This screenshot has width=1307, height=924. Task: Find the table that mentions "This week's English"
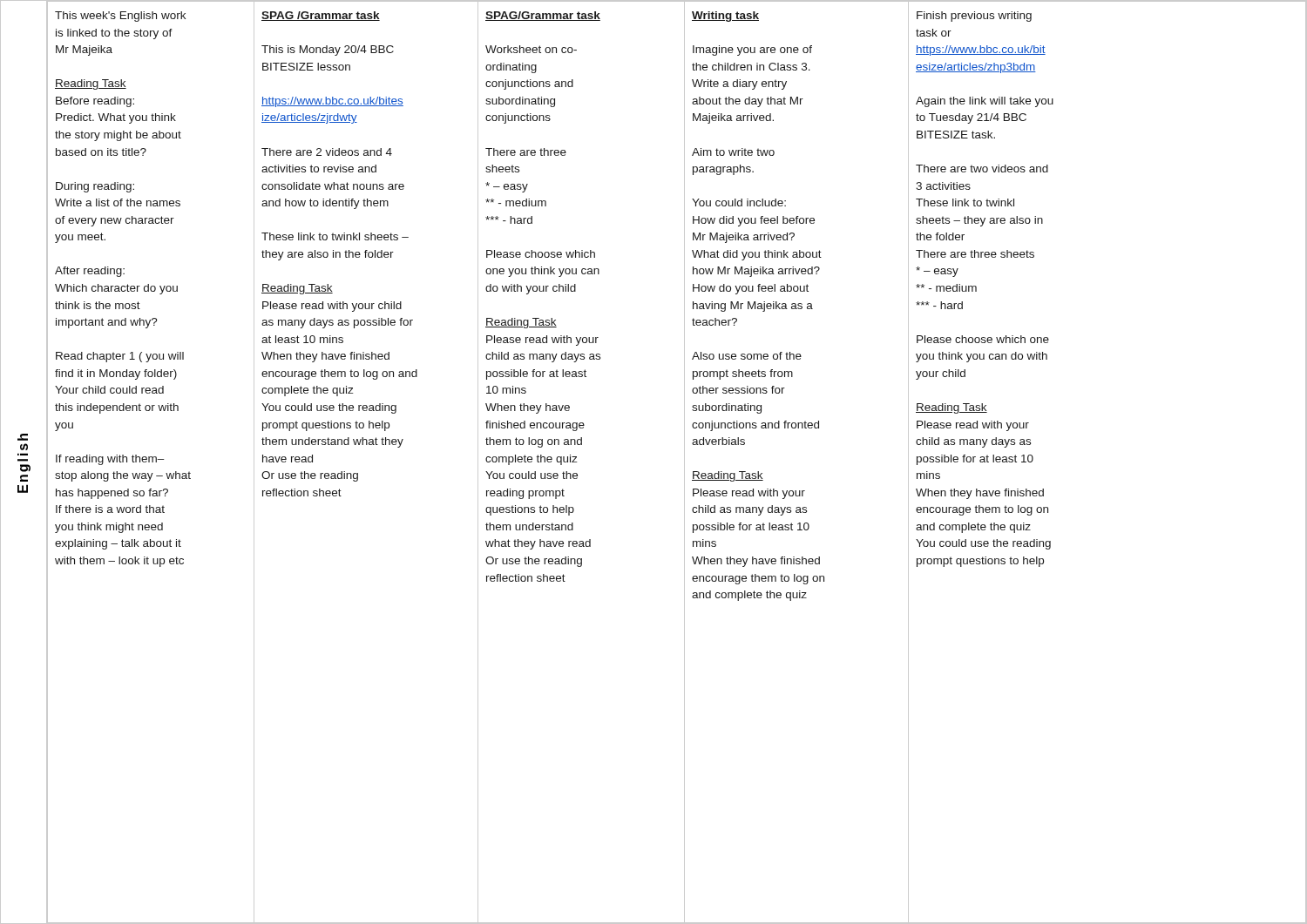point(677,462)
